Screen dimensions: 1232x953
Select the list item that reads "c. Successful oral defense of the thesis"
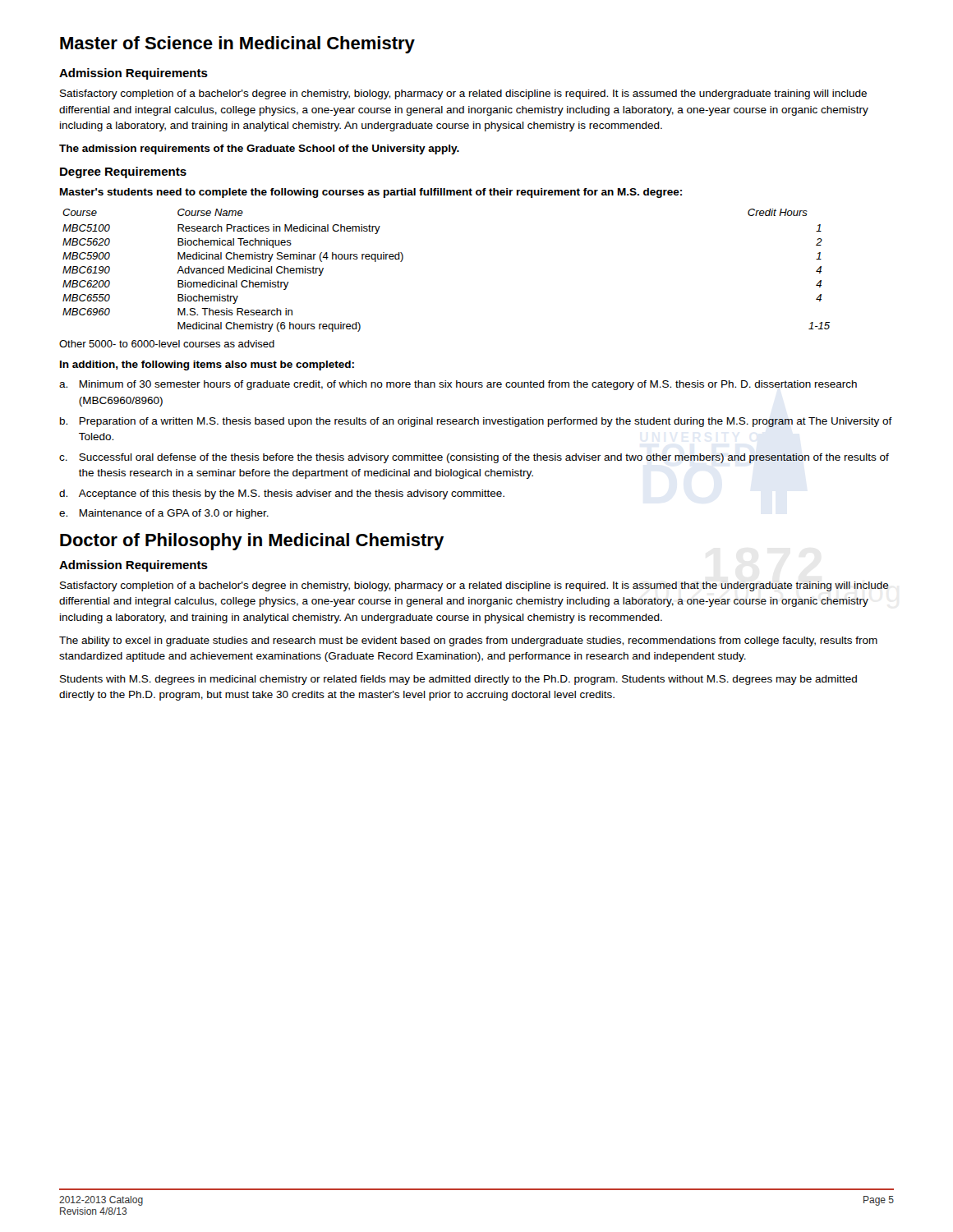tap(476, 465)
